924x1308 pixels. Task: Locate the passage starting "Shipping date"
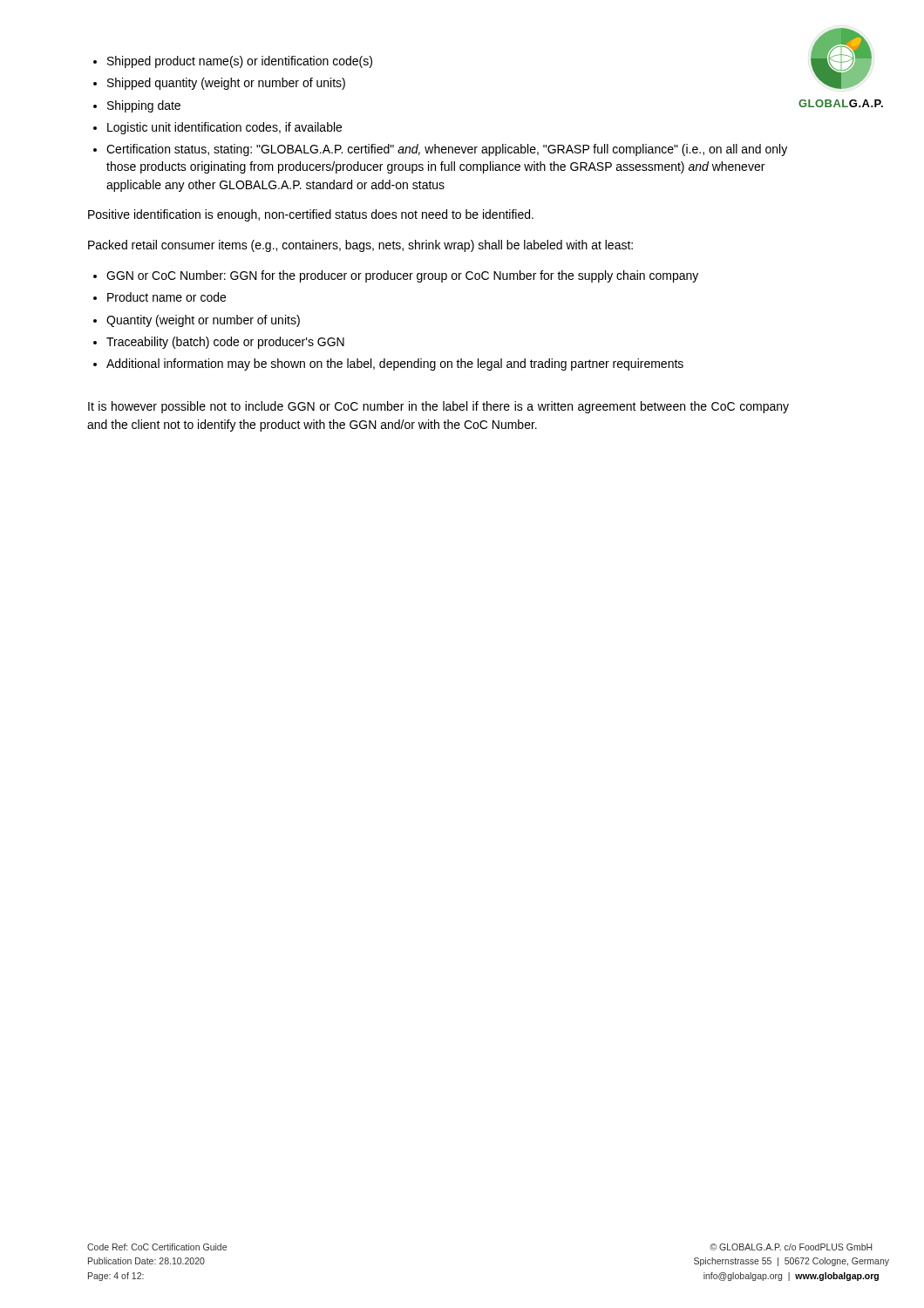(137, 106)
